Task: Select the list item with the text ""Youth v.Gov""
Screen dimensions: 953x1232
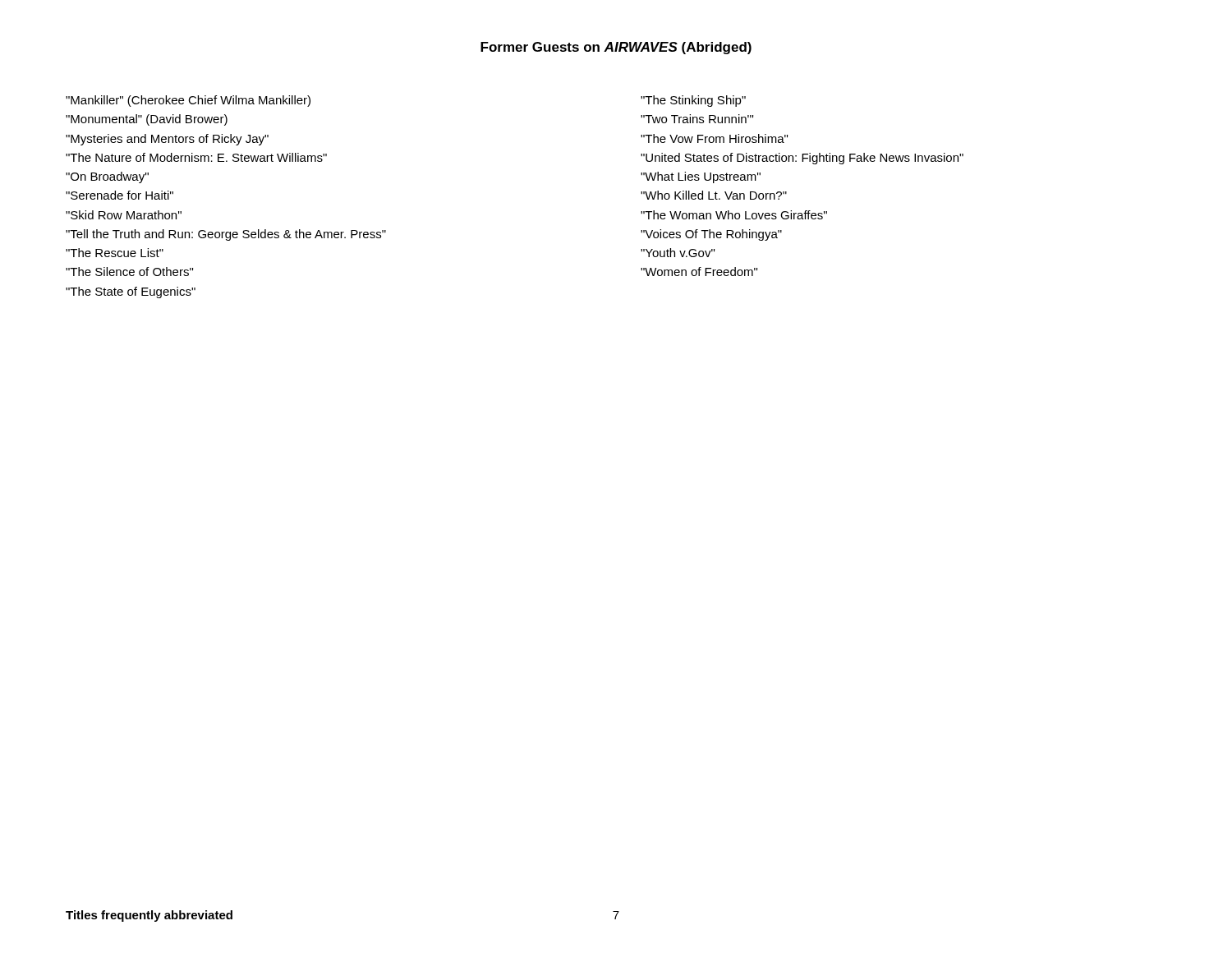Action: (678, 253)
